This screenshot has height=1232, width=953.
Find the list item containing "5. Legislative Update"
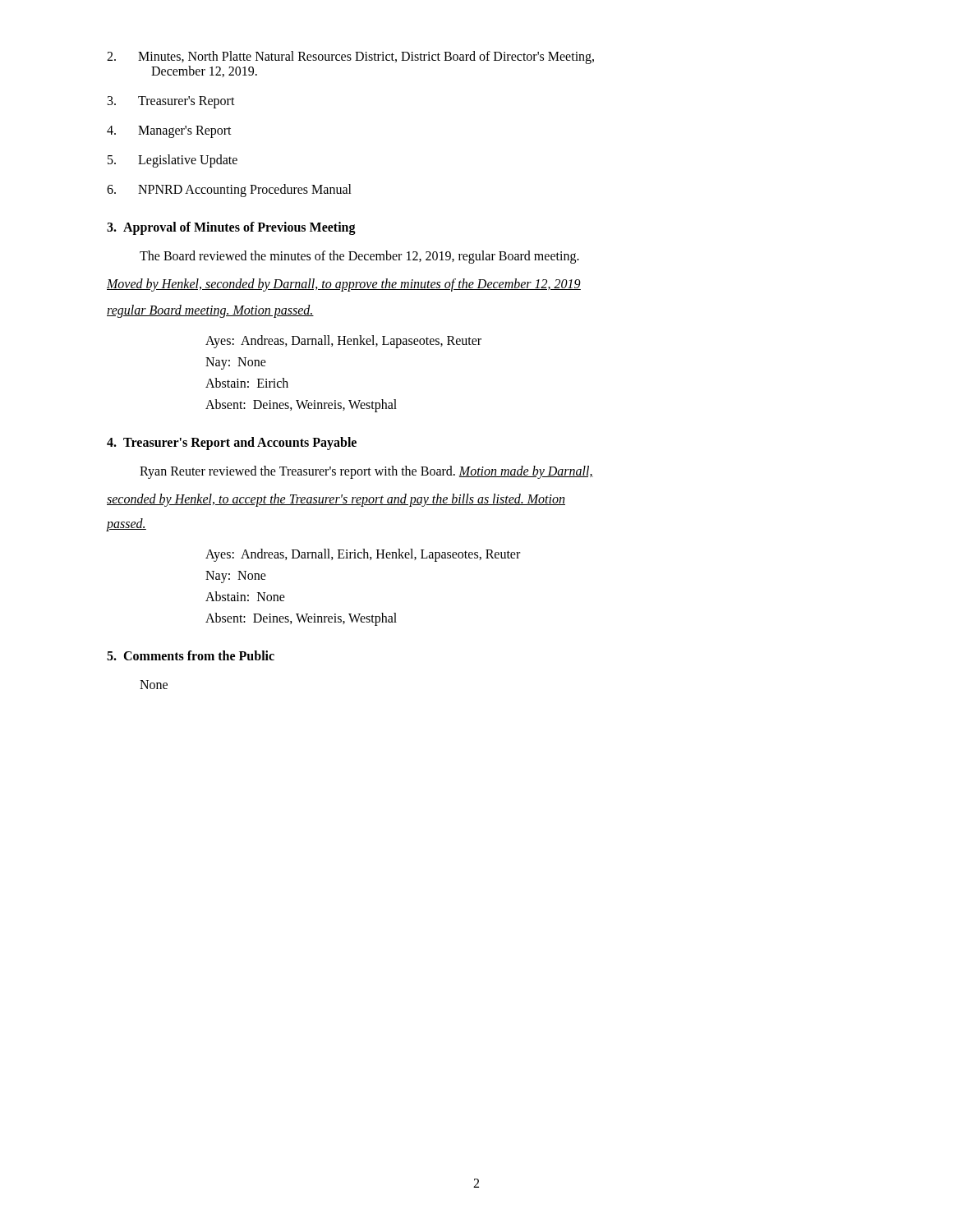point(172,160)
